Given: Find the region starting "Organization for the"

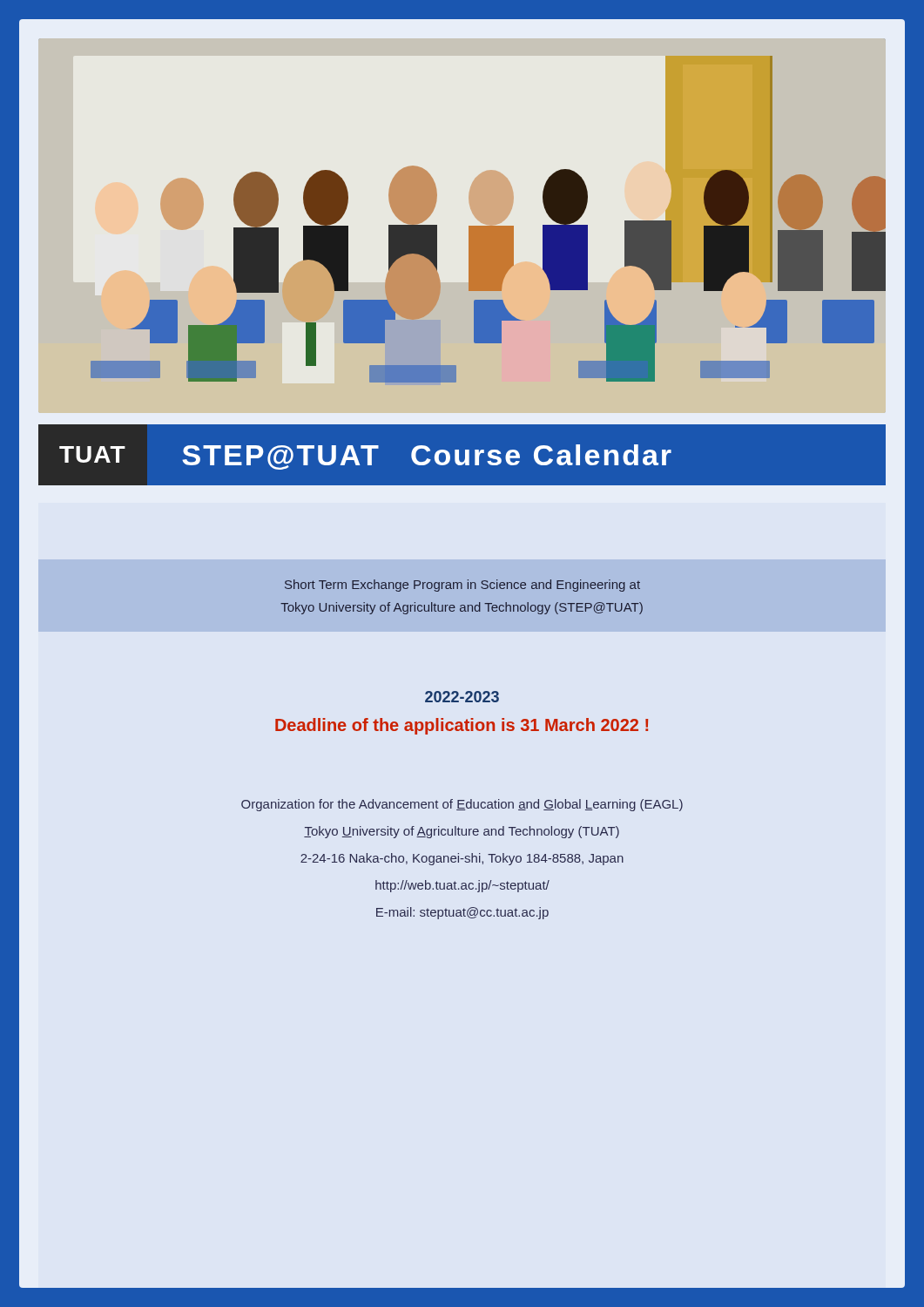Looking at the screenshot, I should (462, 858).
